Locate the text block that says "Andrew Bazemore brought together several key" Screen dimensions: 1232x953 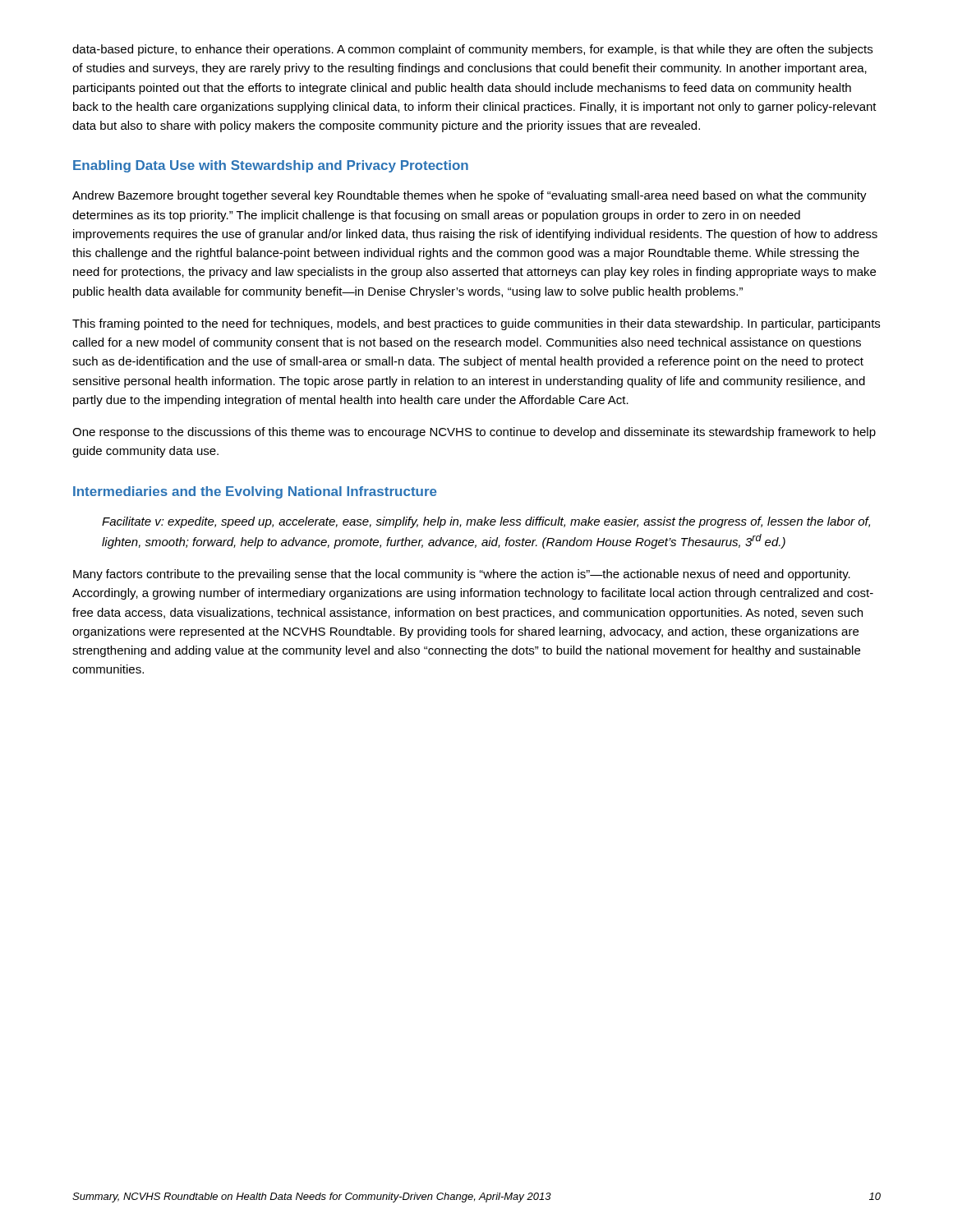click(475, 243)
